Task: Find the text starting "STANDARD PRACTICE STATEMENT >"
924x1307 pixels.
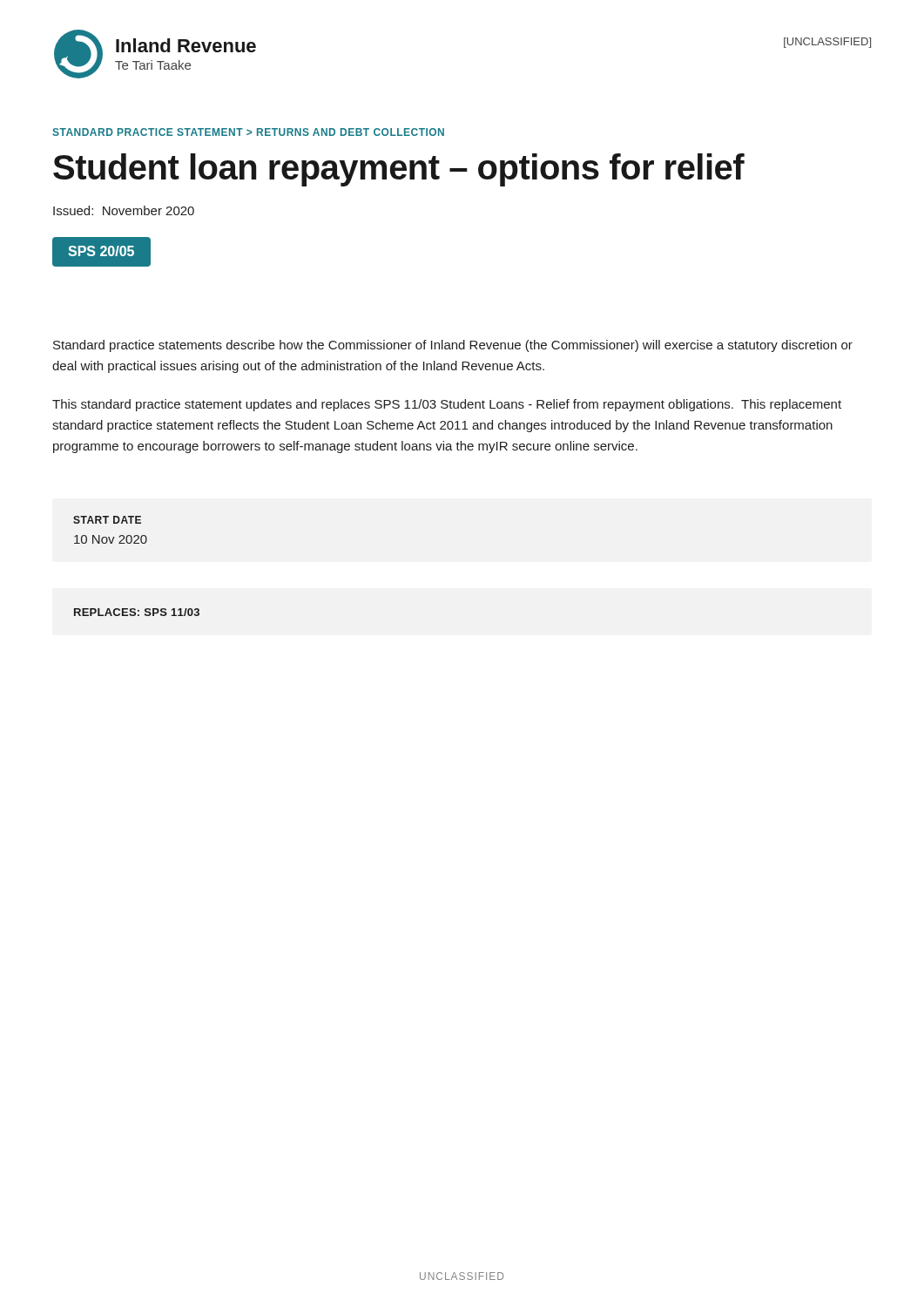Action: click(x=249, y=132)
